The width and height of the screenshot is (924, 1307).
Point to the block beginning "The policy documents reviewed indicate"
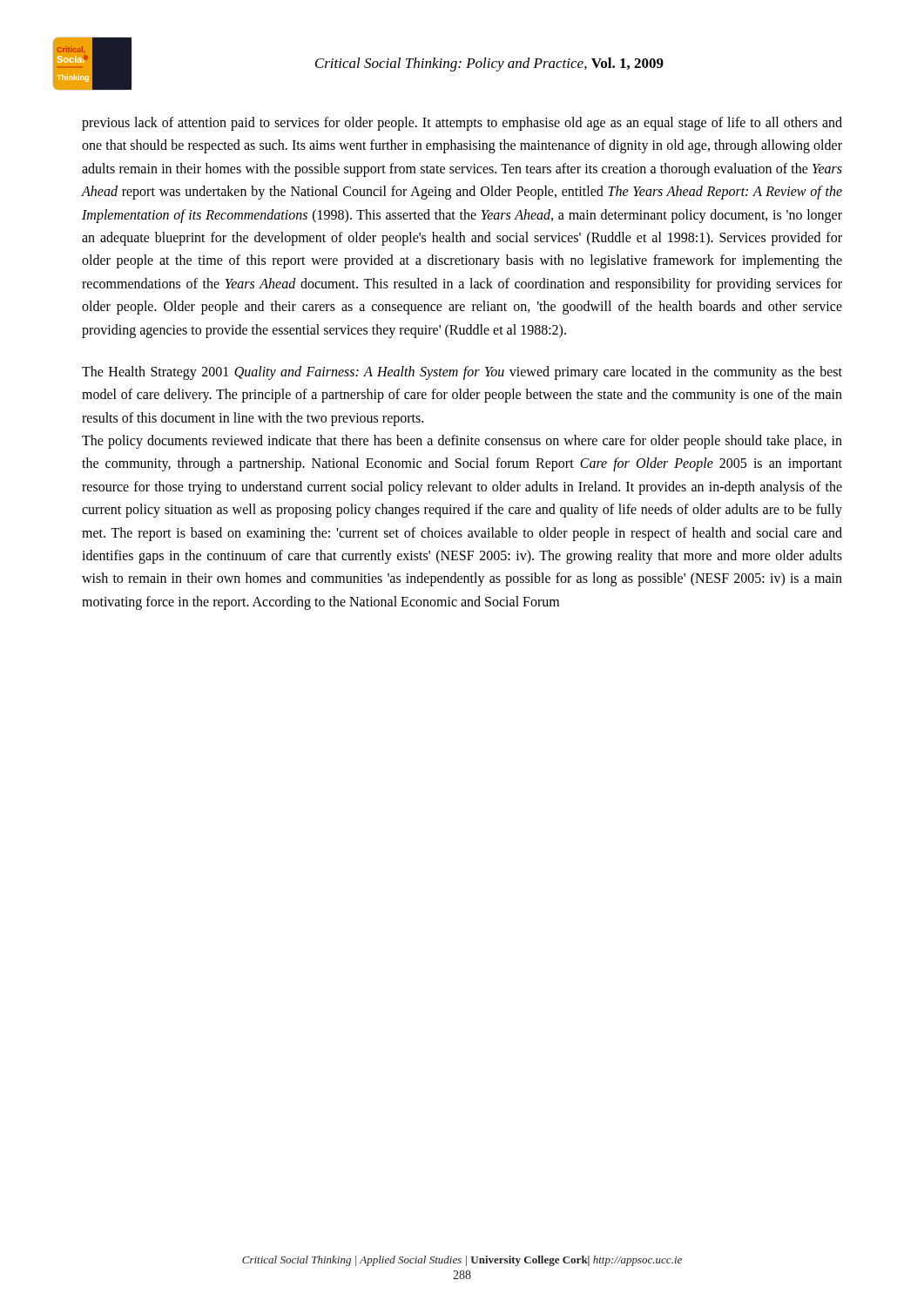click(462, 521)
